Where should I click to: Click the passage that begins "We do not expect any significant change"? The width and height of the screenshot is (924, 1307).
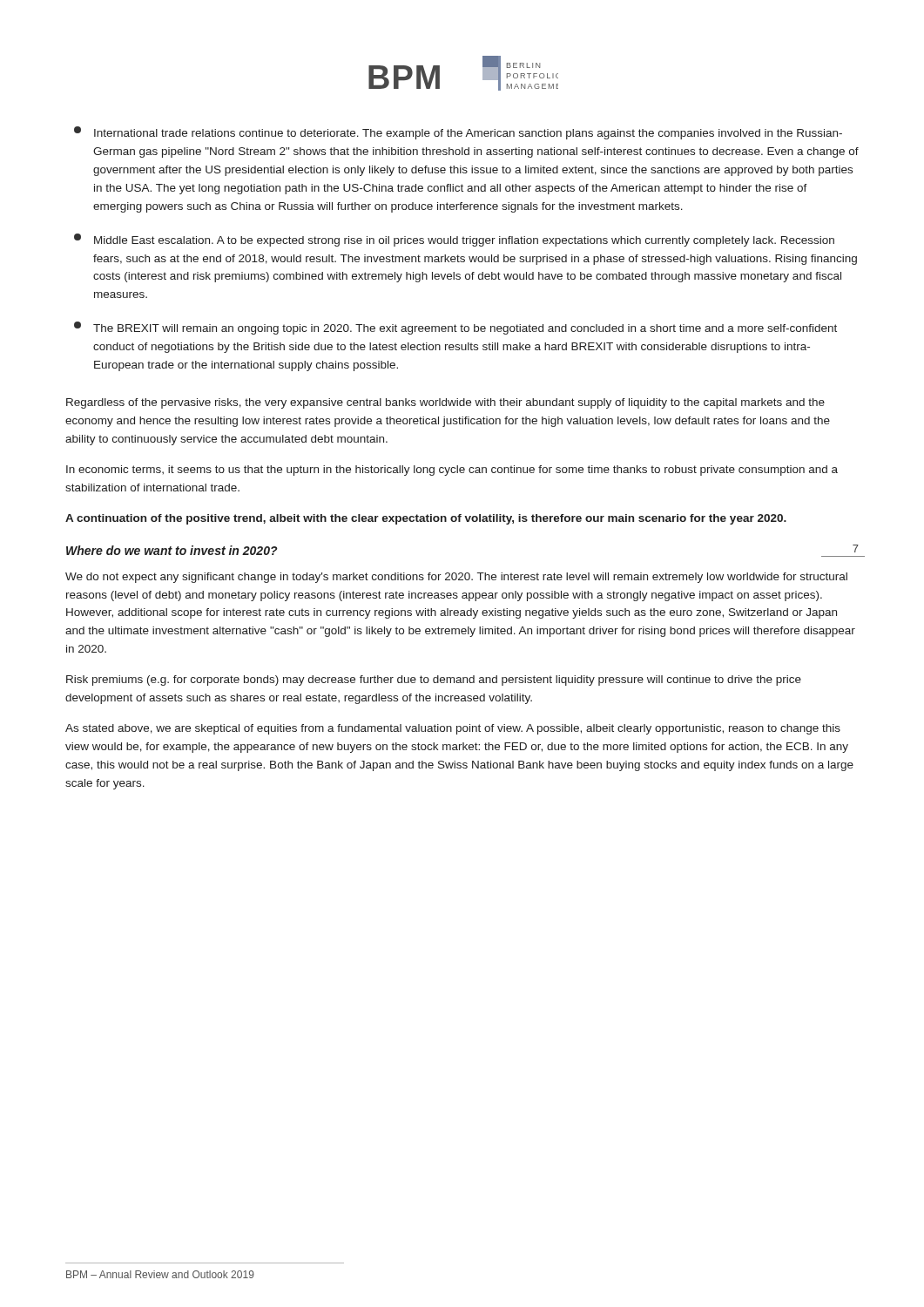460,612
